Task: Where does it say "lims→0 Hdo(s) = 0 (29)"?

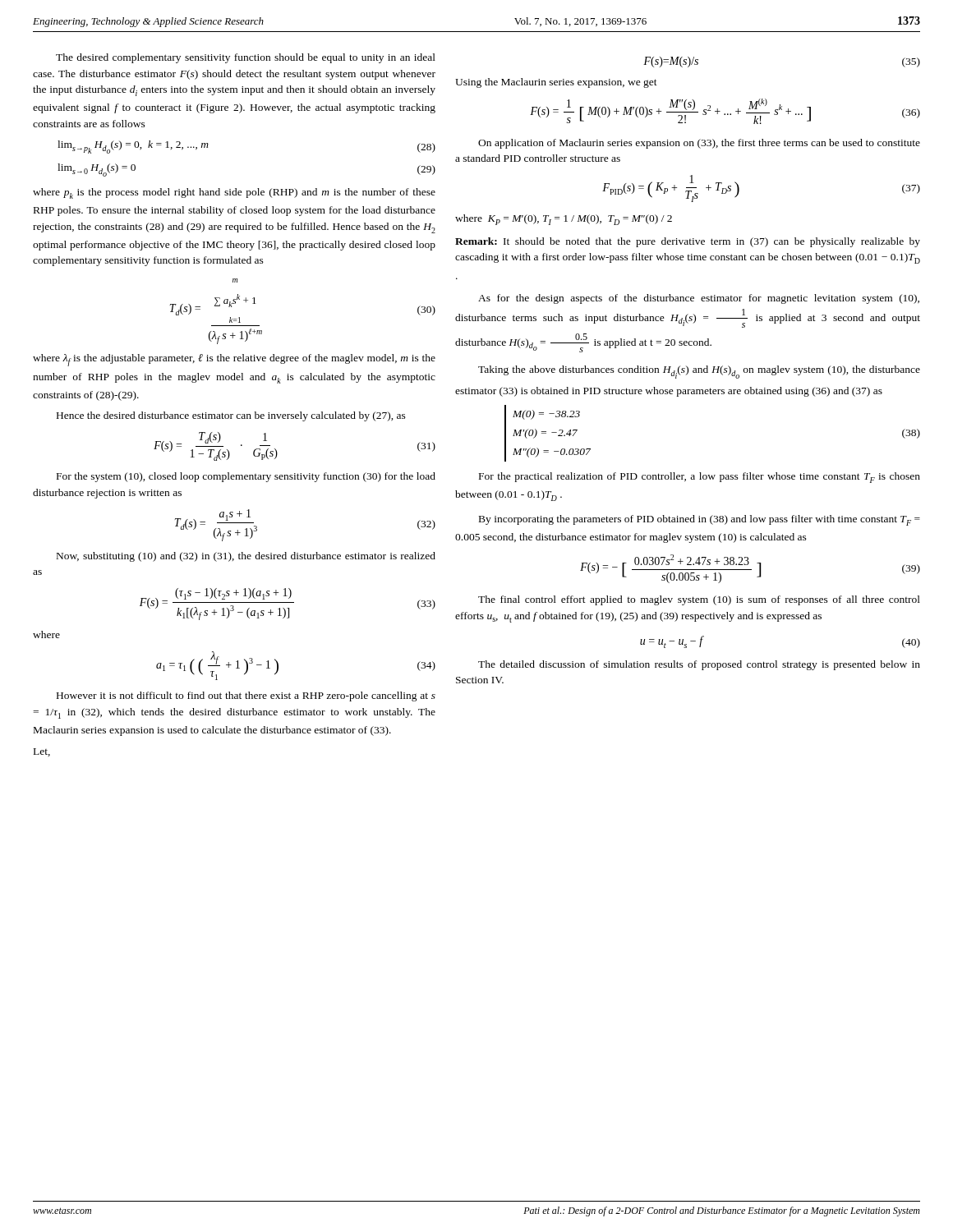Action: [x=102, y=170]
